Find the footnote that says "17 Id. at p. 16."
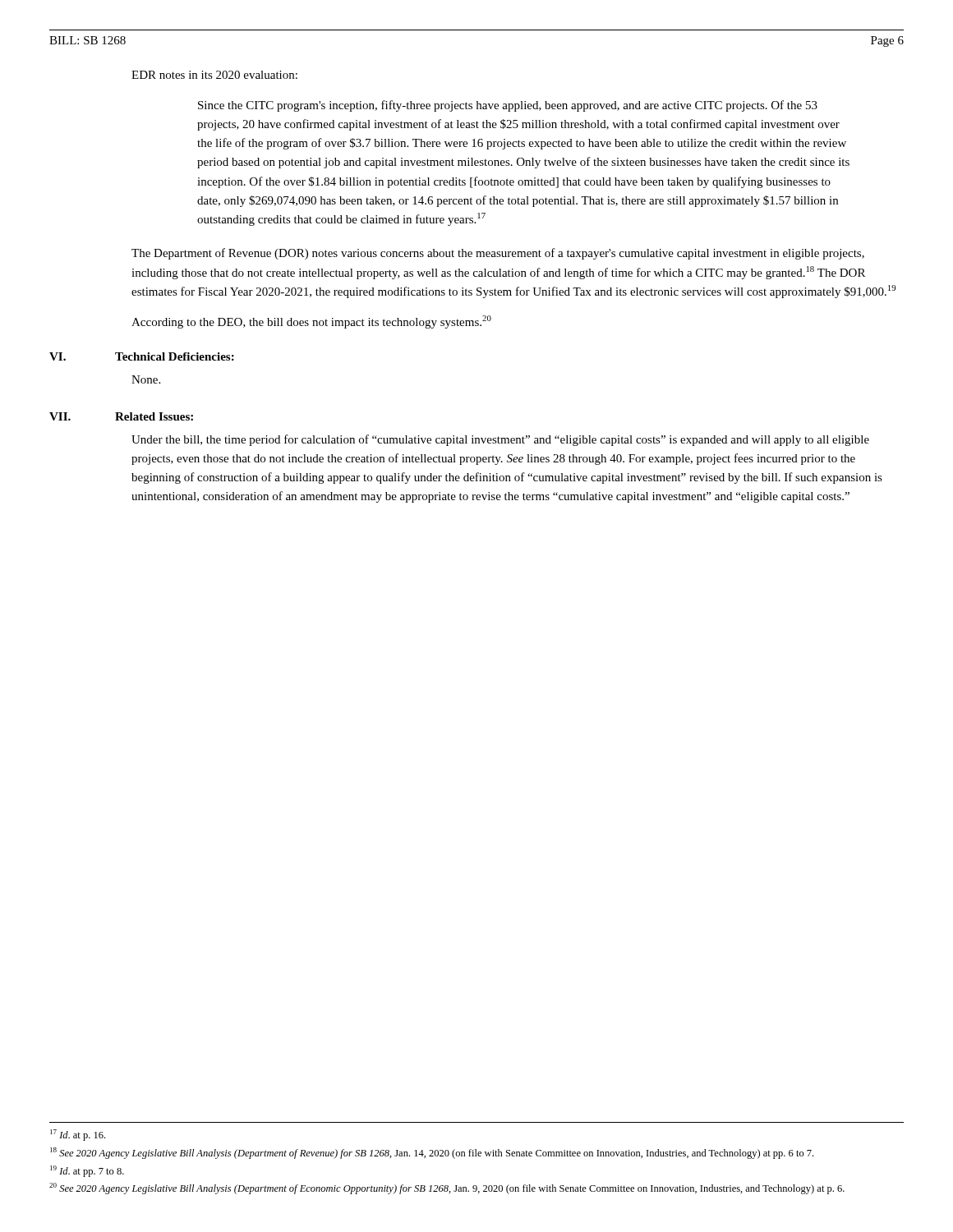Screen dimensions: 1232x953 point(78,1134)
